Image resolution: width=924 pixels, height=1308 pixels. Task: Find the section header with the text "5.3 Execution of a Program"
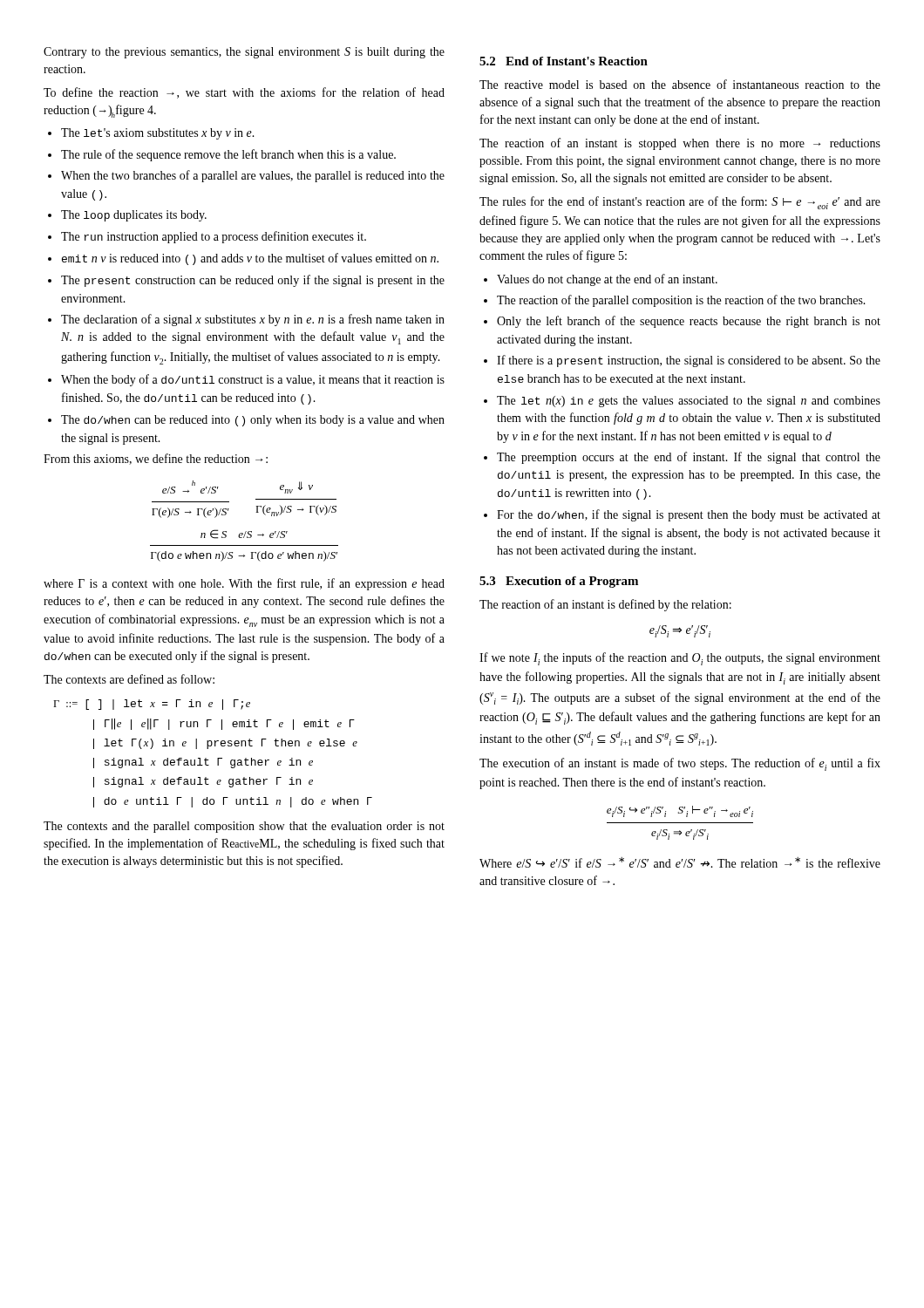(x=559, y=582)
